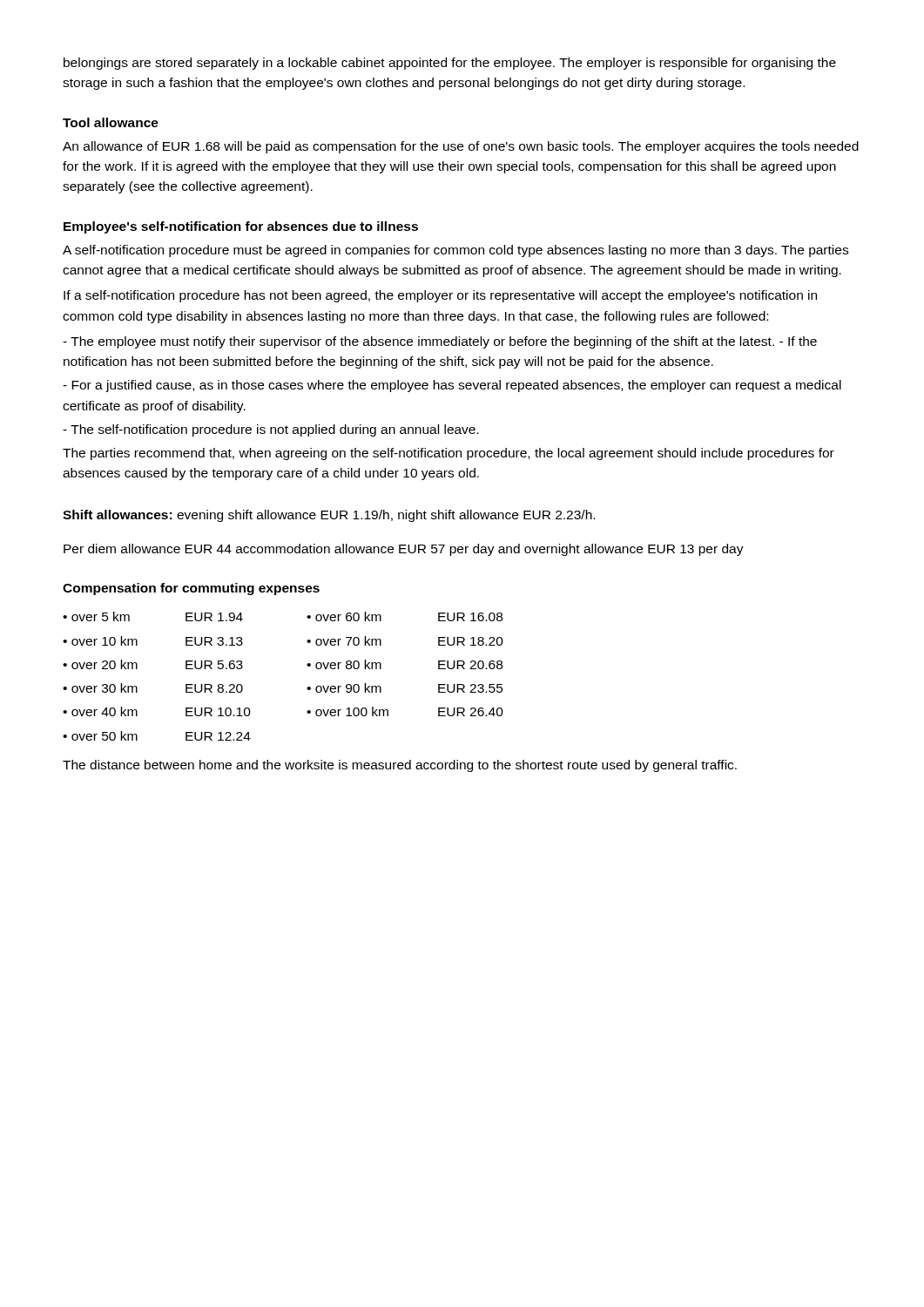Image resolution: width=924 pixels, height=1307 pixels.
Task: Find the block starting "The employee must notify their supervisor"
Action: (x=440, y=351)
